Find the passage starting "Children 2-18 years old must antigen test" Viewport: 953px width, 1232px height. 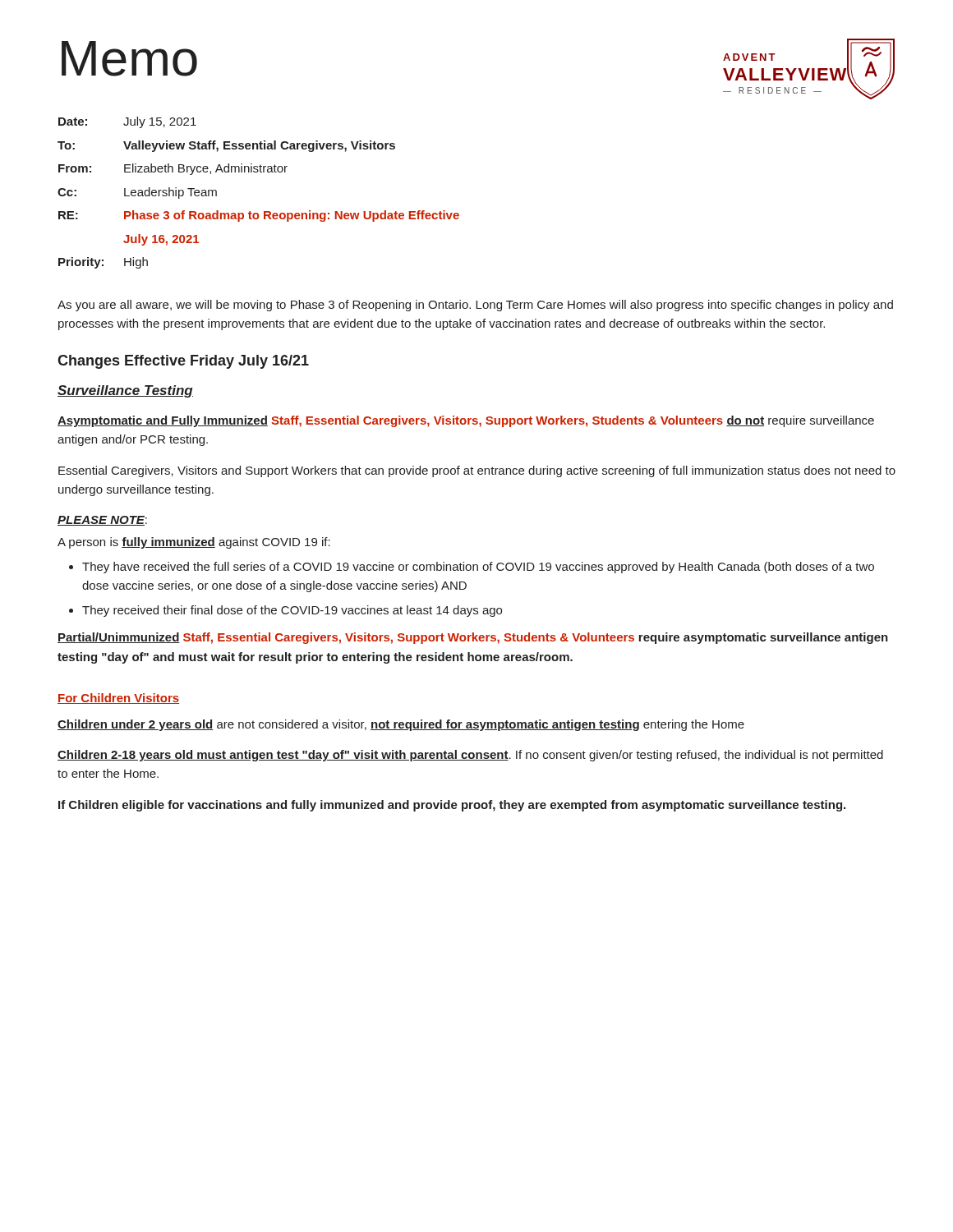(x=470, y=764)
